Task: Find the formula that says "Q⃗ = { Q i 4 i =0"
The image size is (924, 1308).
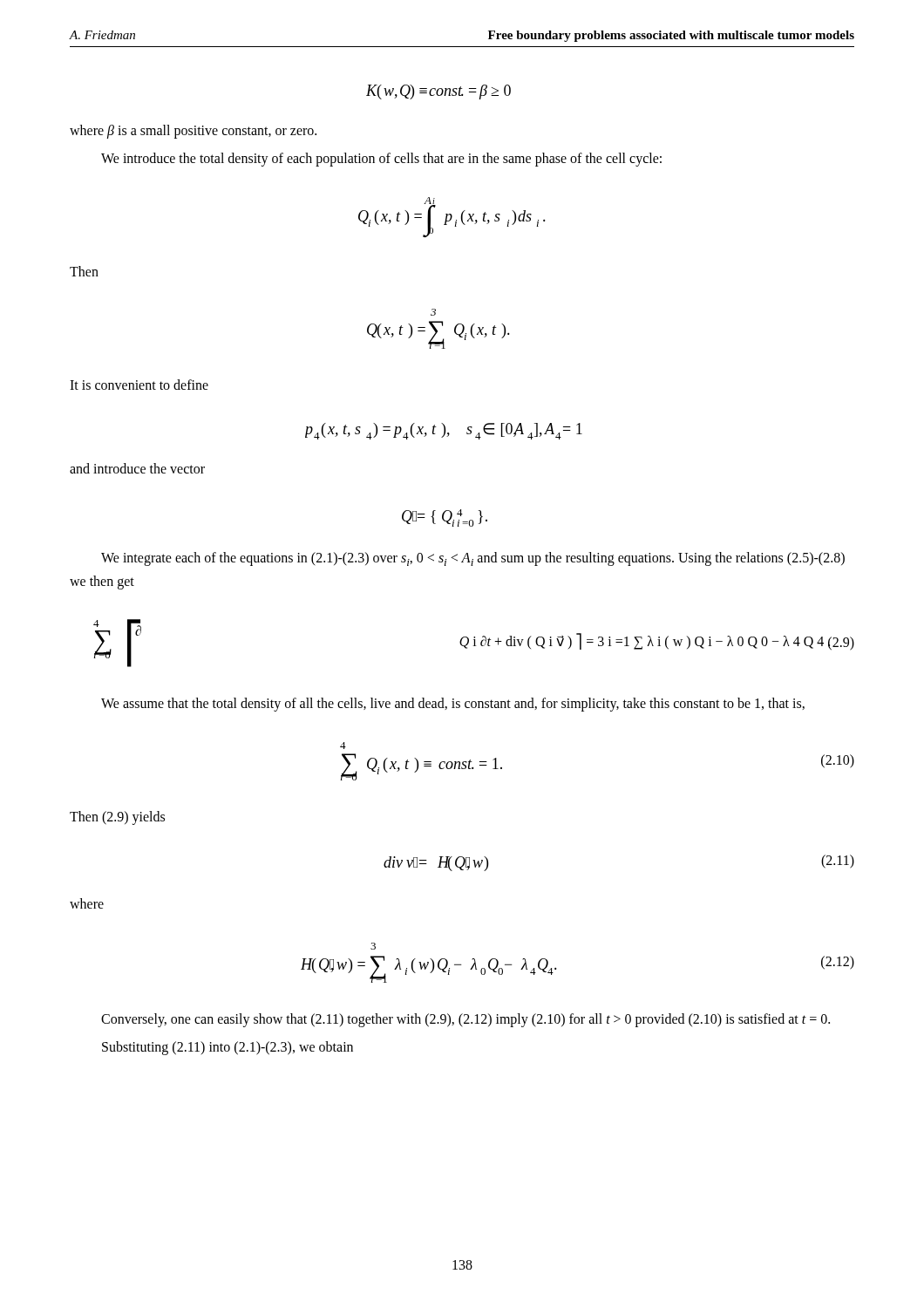Action: [x=462, y=514]
